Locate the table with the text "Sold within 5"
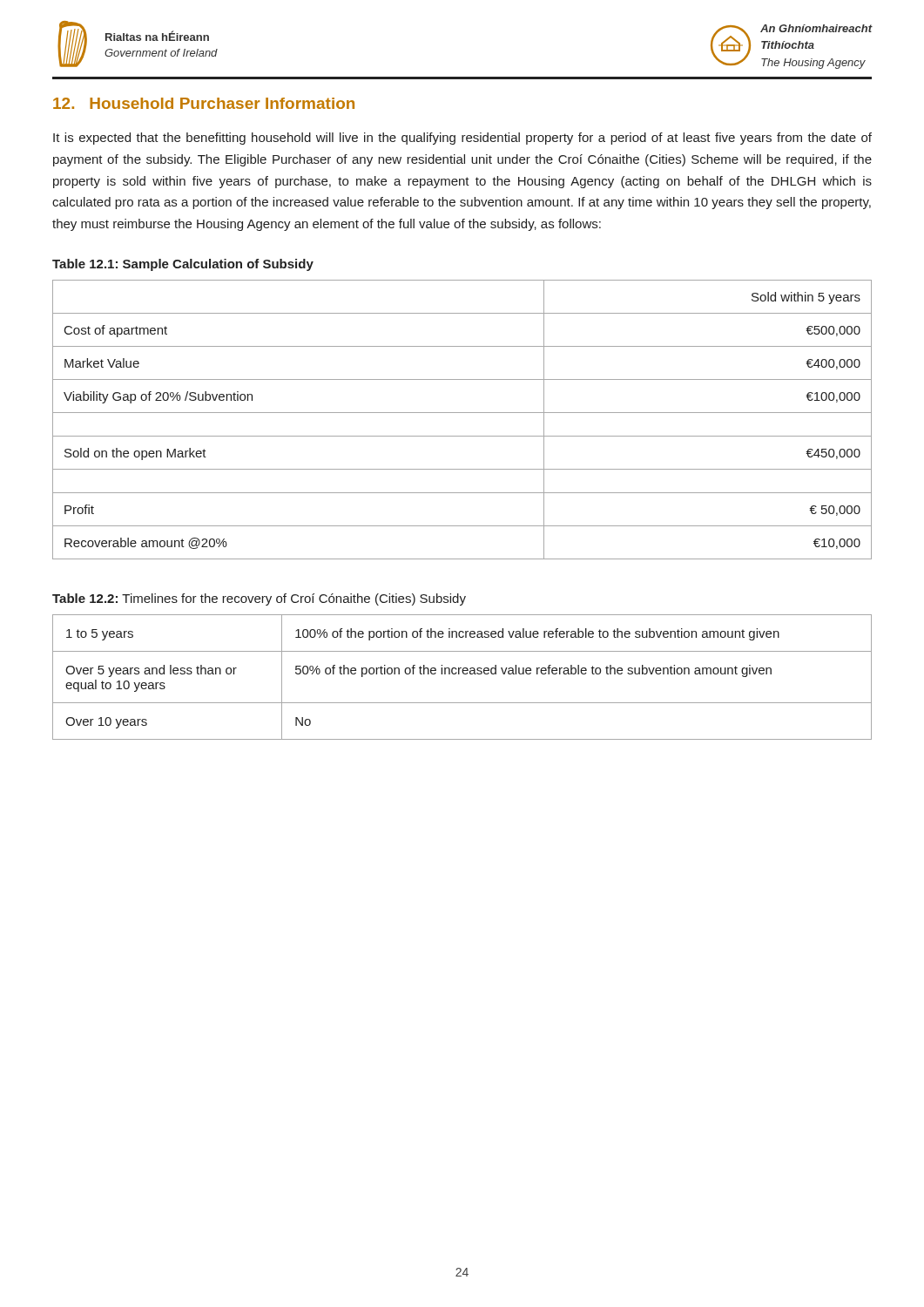Viewport: 924px width, 1307px height. pos(462,419)
